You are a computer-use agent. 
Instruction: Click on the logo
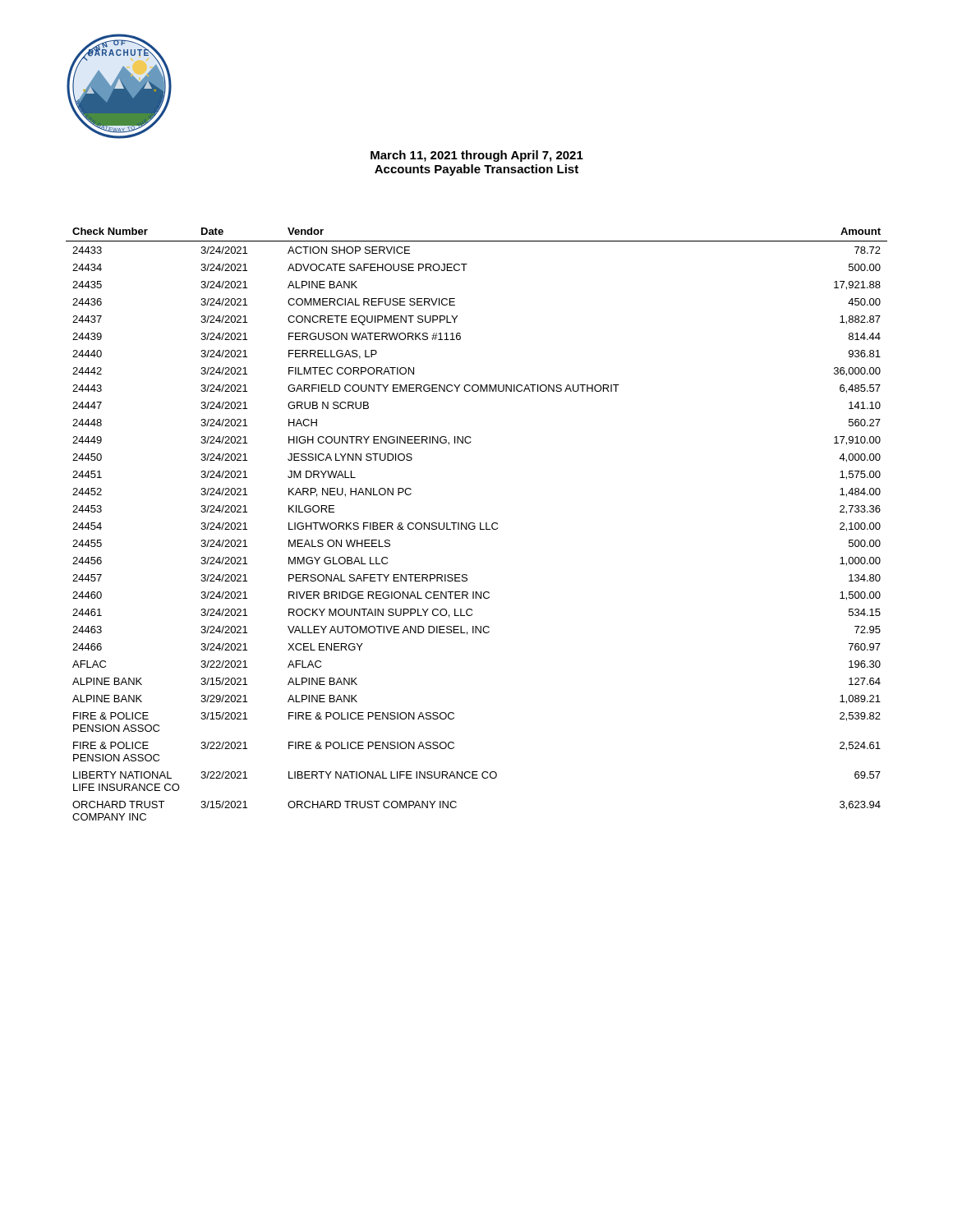coord(119,87)
